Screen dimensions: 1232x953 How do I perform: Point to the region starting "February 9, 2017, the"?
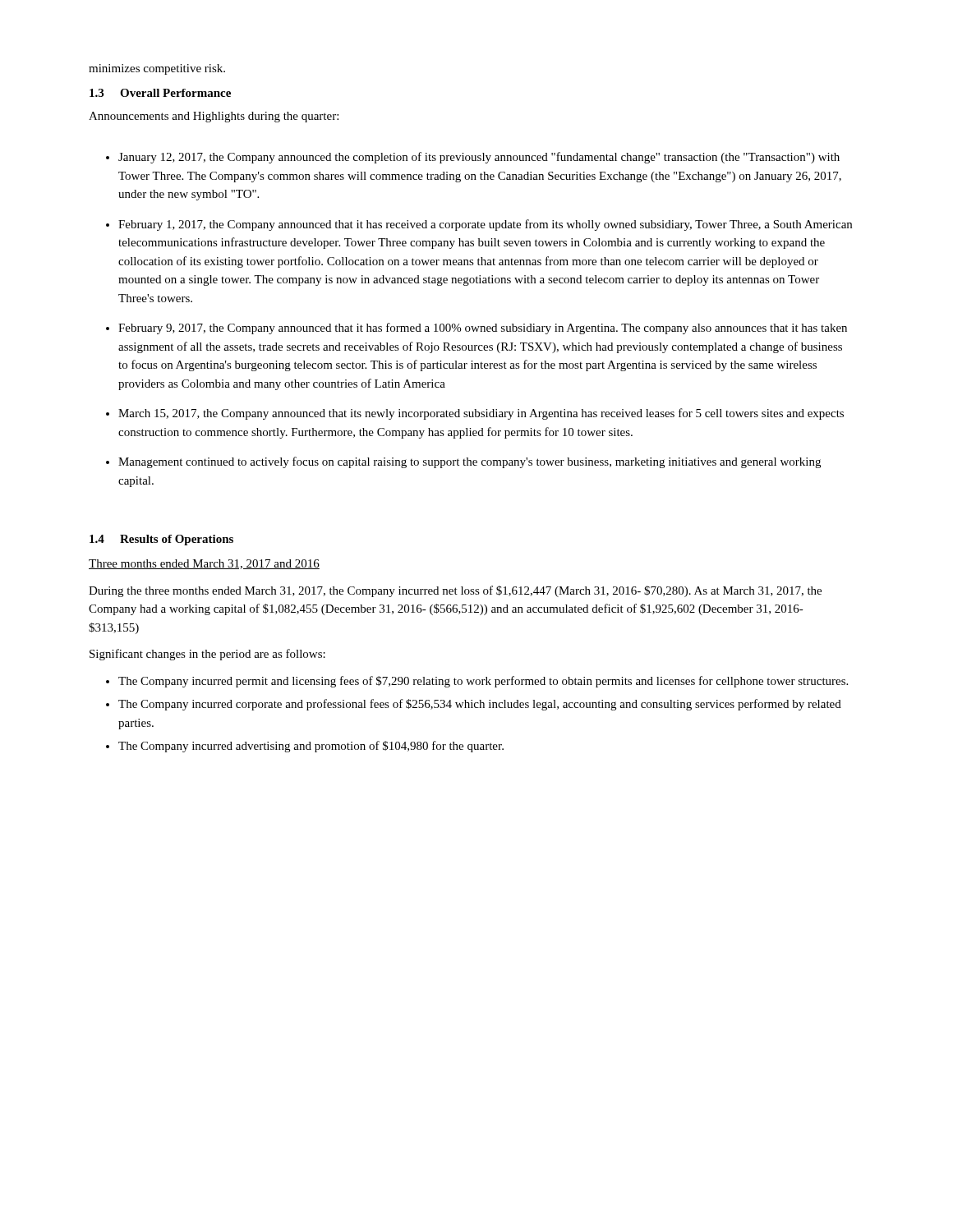[472, 356]
